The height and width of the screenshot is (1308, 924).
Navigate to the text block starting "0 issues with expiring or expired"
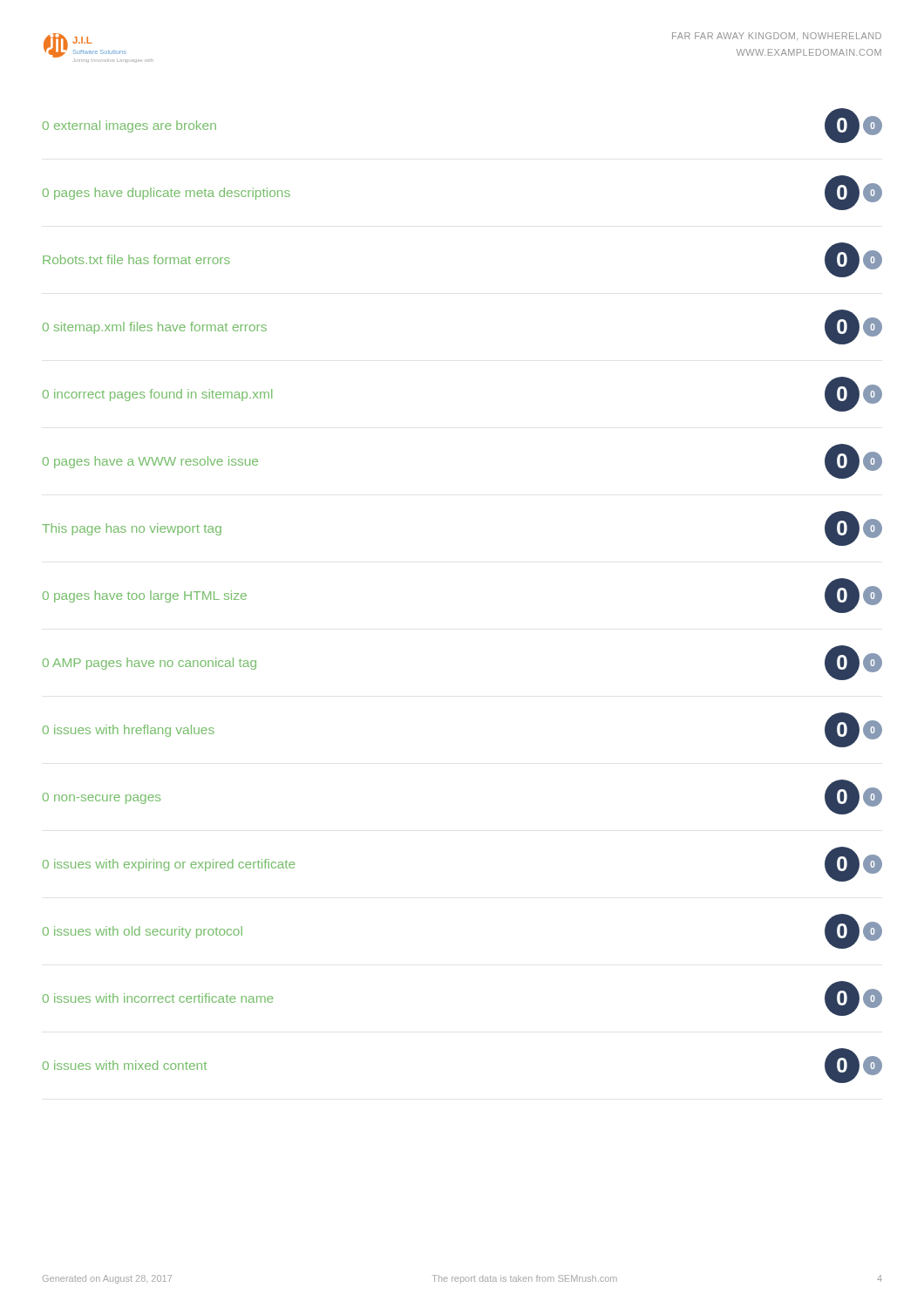click(x=165, y=863)
